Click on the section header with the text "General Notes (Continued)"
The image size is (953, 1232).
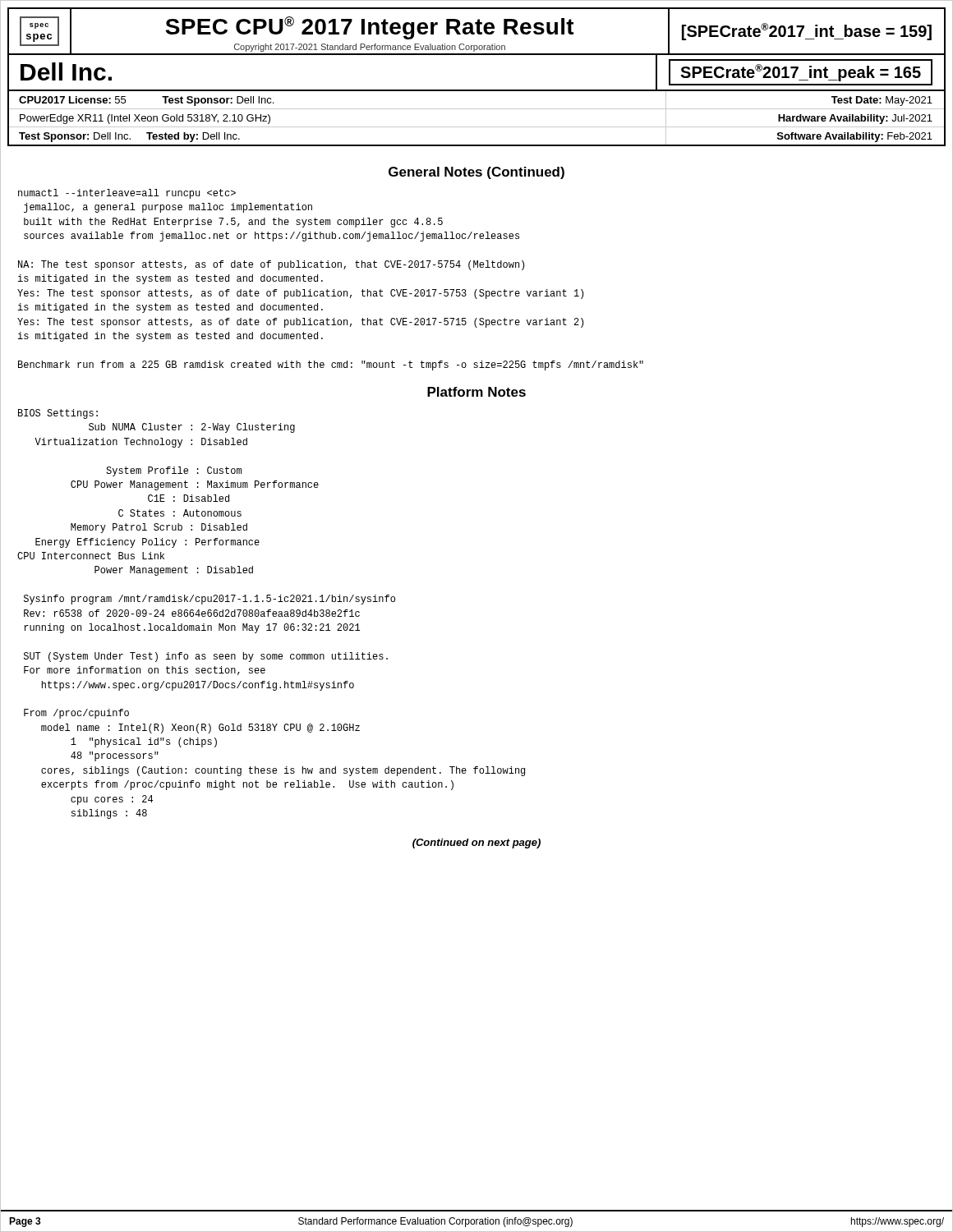pos(476,172)
